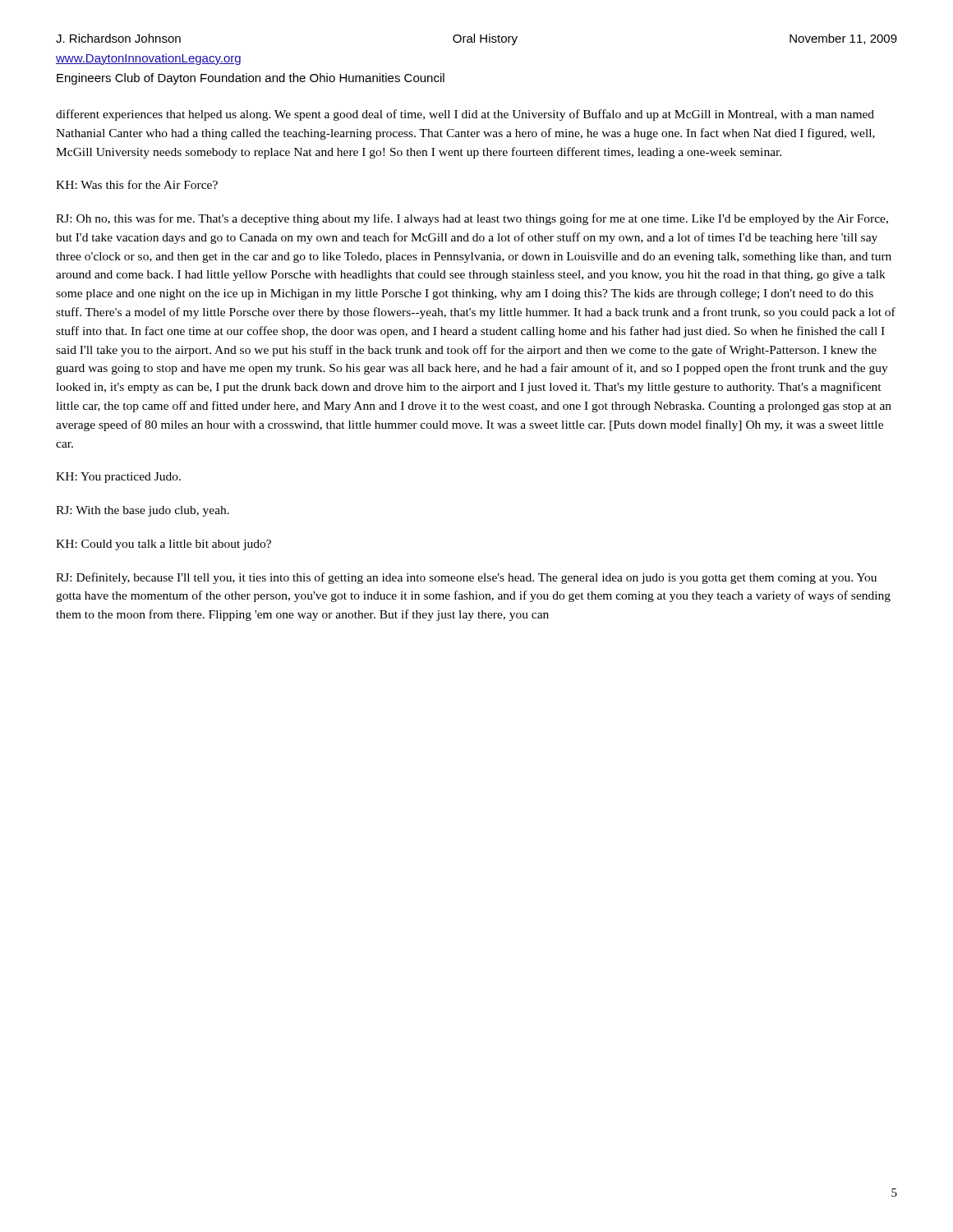Screen dimensions: 1232x953
Task: Locate the text "RJ: With the base judo club, yeah."
Action: [x=143, y=510]
